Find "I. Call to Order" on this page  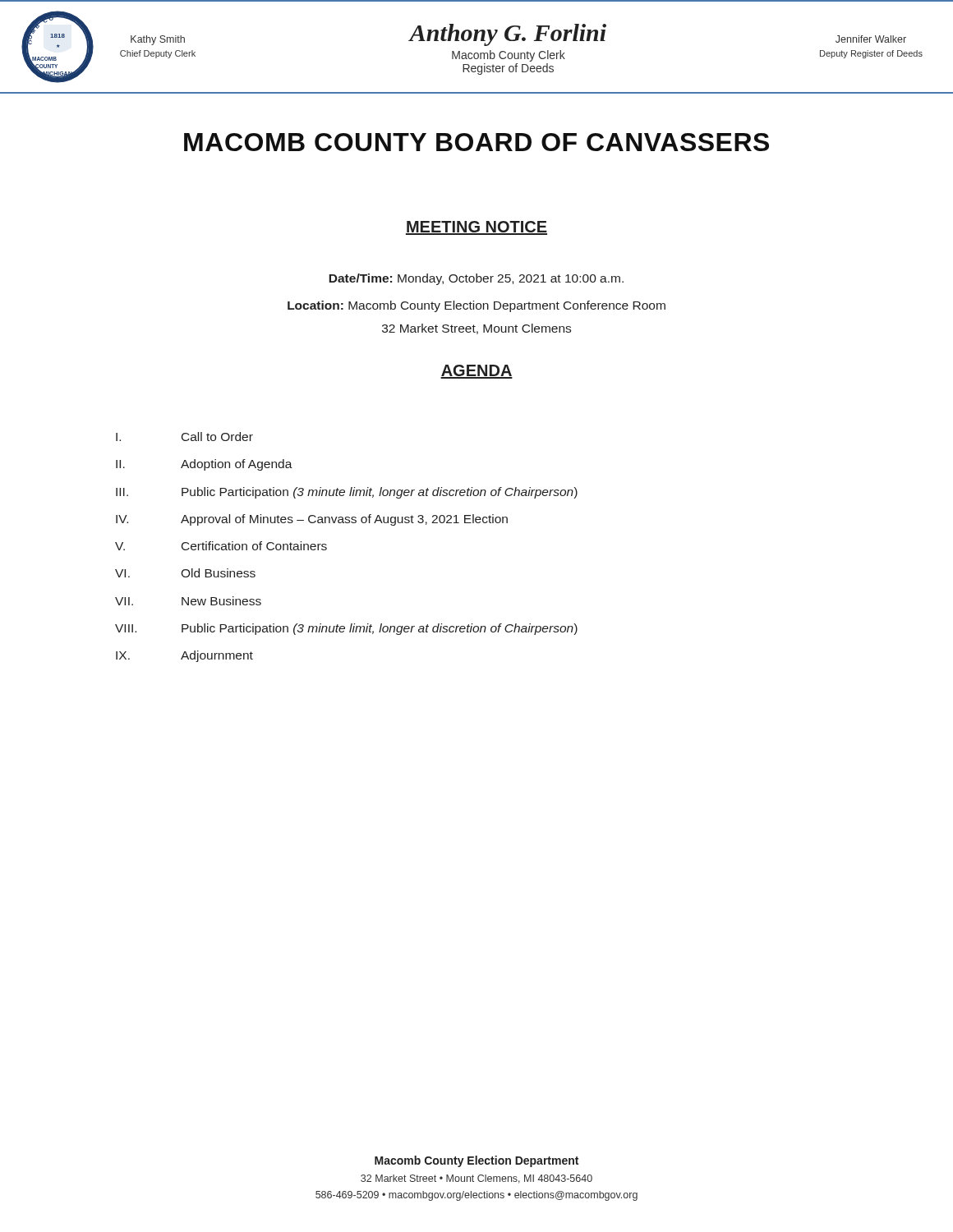click(184, 437)
